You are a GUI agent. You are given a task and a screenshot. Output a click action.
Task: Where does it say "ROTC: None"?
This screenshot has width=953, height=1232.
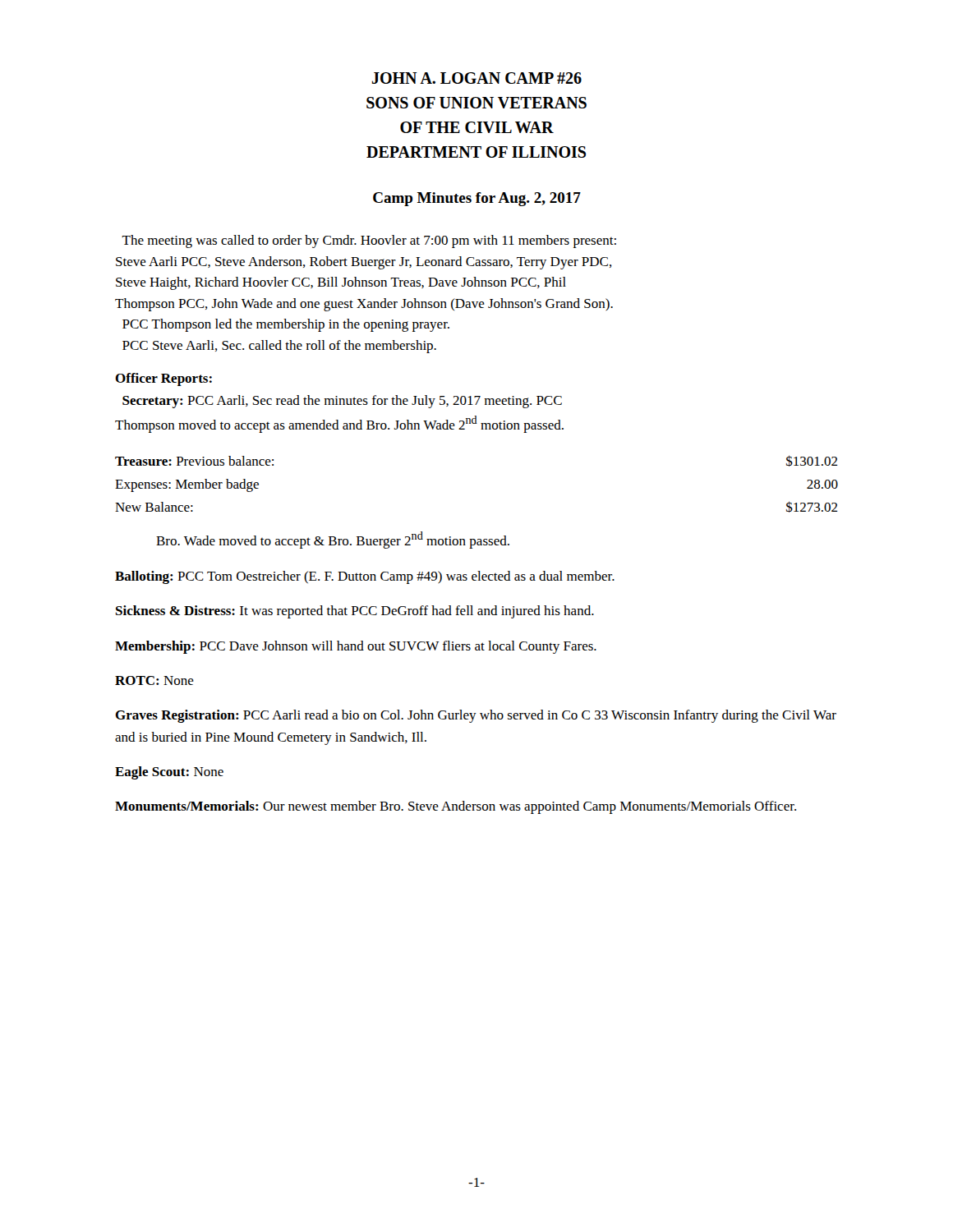point(154,680)
